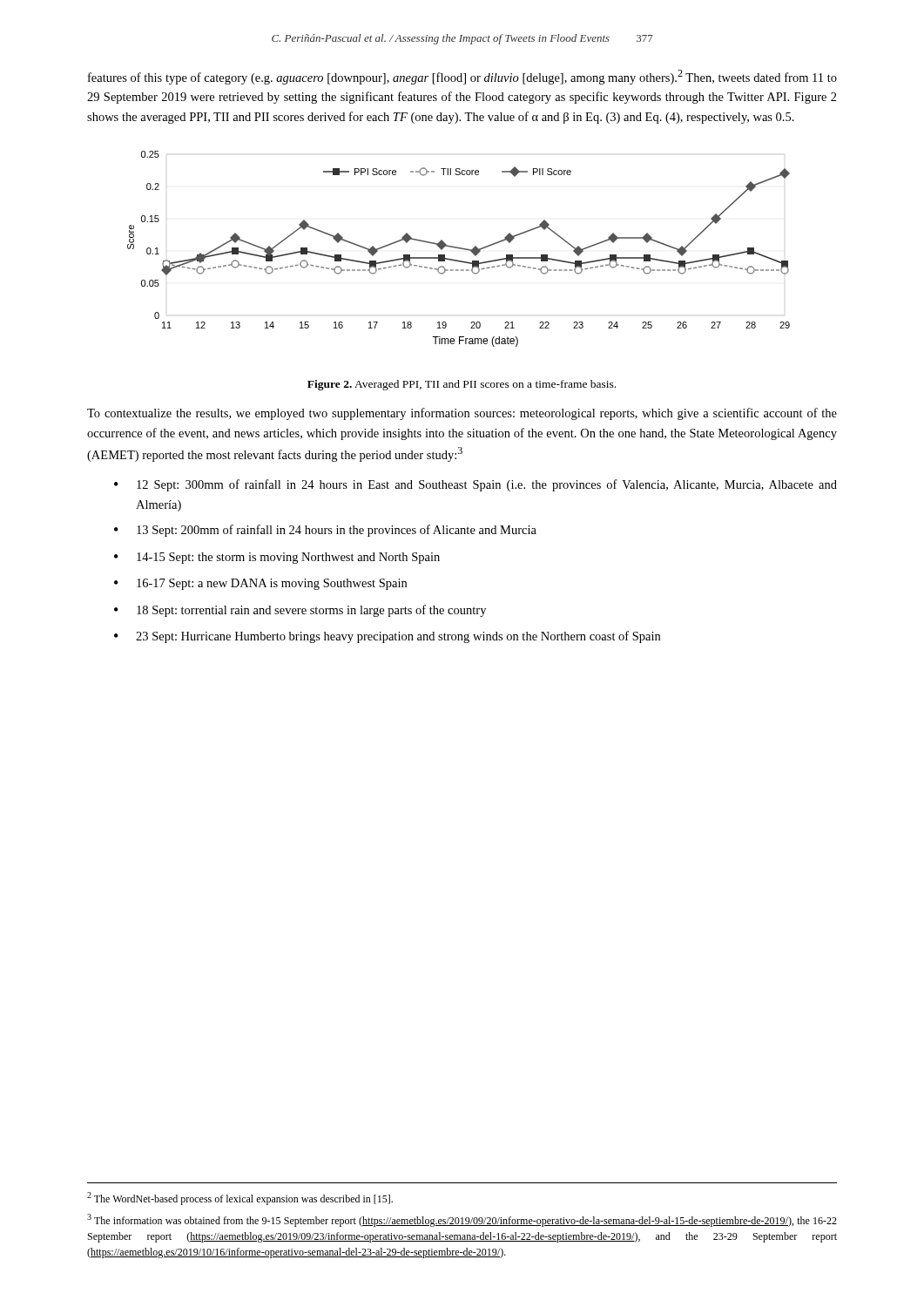Find the text starting "features of this type of category (e.g. aguacero"
Viewport: 924px width, 1307px height.
pyautogui.click(x=462, y=95)
